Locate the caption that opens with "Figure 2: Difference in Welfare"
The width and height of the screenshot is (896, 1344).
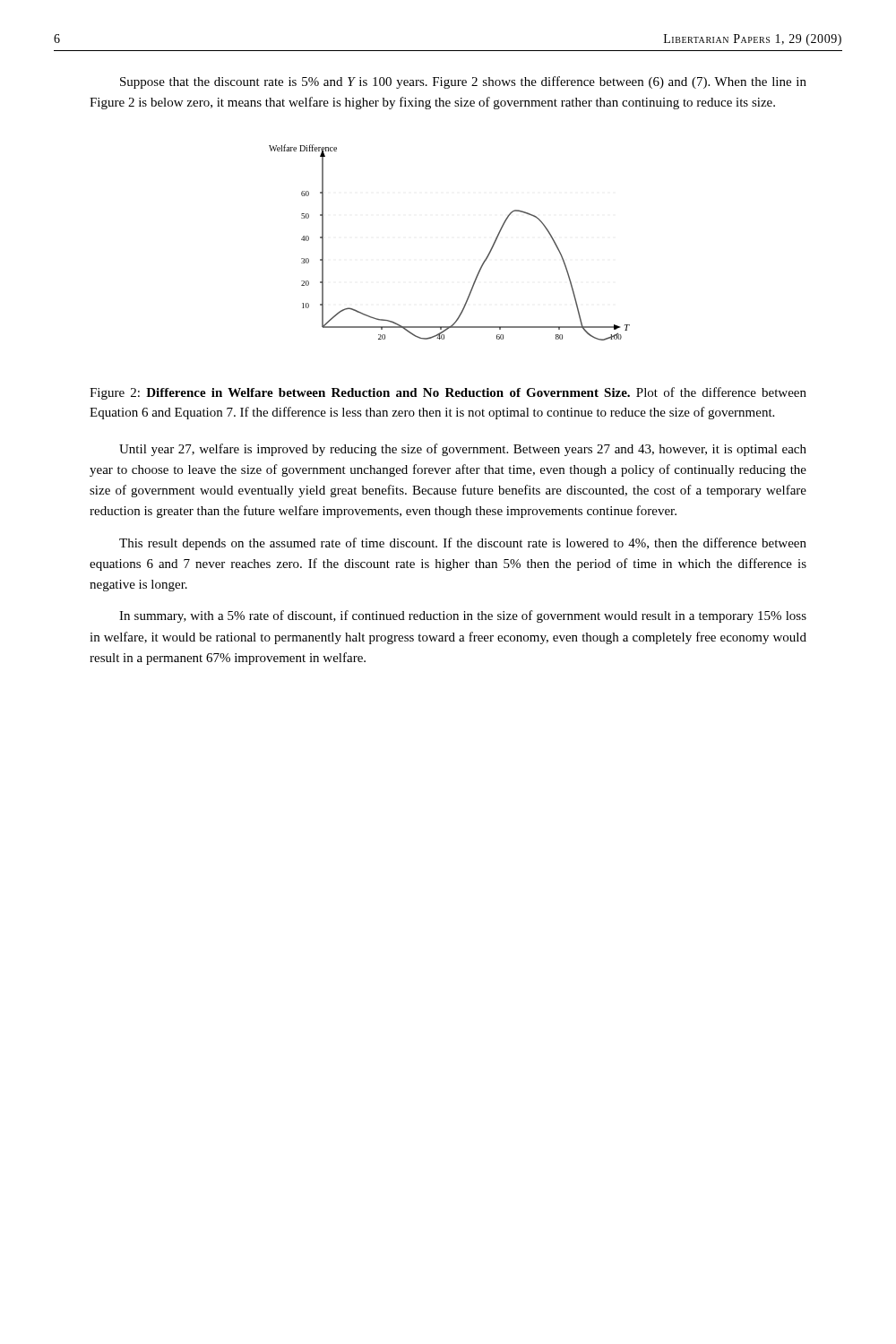point(448,402)
